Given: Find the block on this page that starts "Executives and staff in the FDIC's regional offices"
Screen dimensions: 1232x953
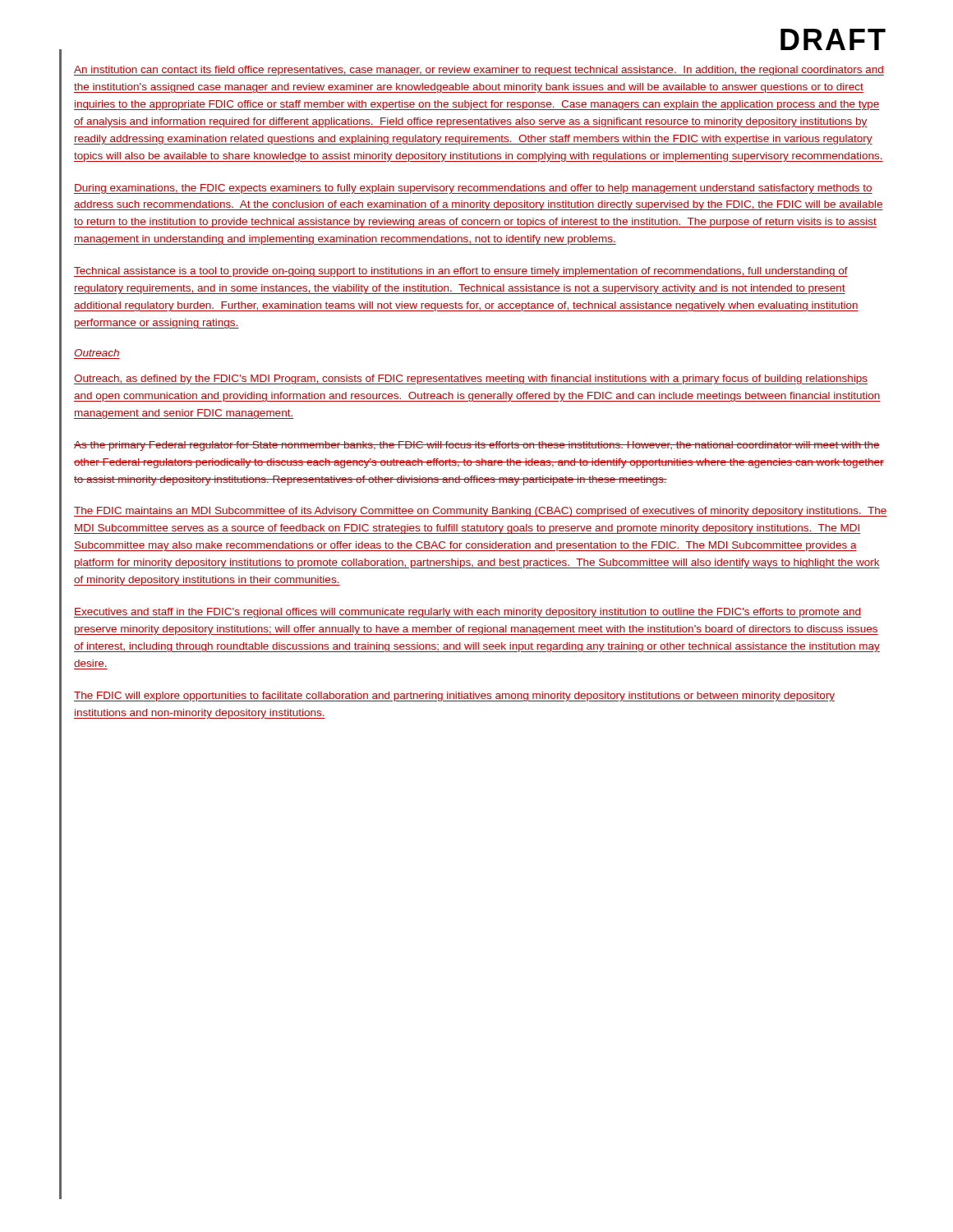Looking at the screenshot, I should coord(477,637).
